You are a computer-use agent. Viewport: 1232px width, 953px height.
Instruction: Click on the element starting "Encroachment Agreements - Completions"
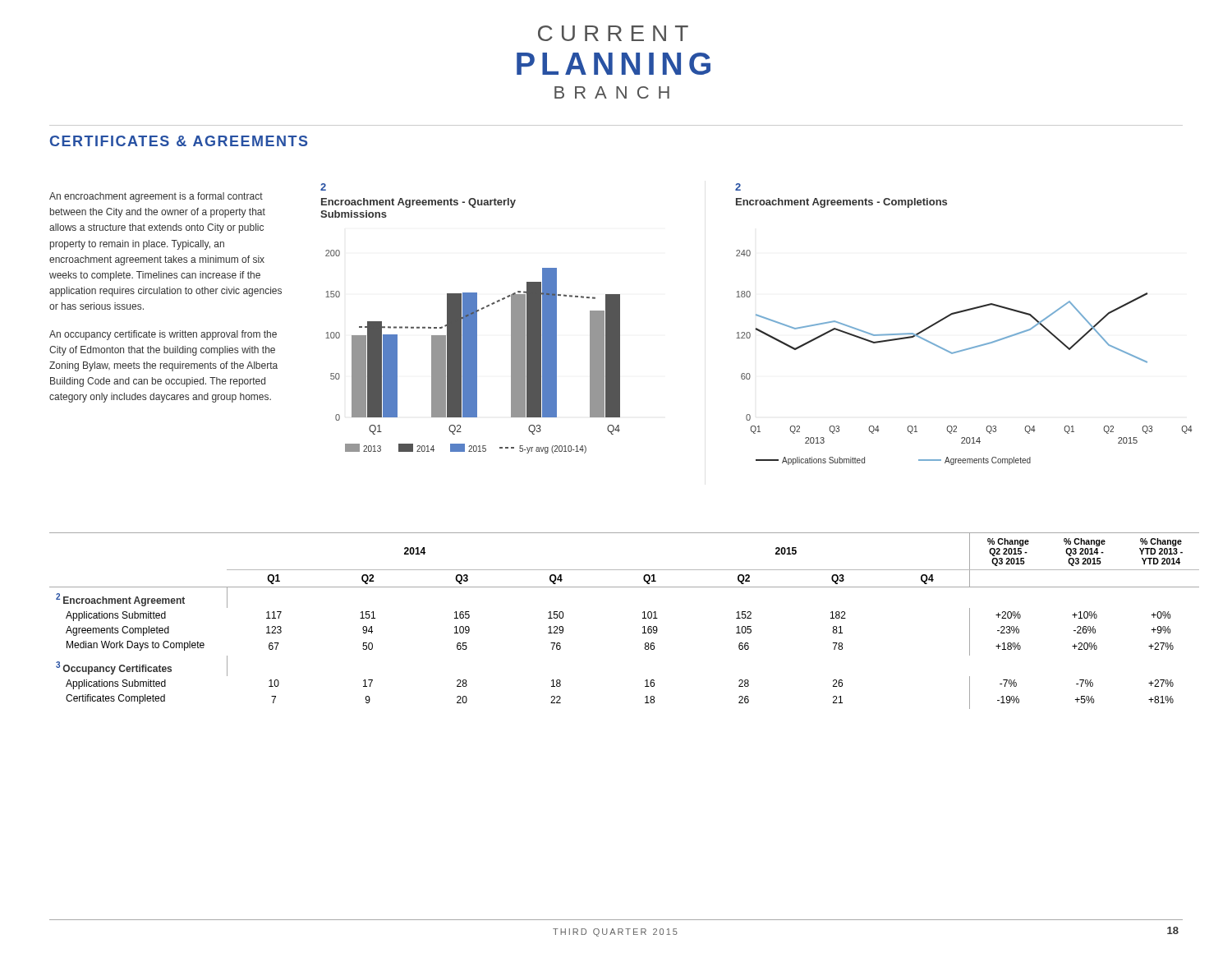click(841, 202)
